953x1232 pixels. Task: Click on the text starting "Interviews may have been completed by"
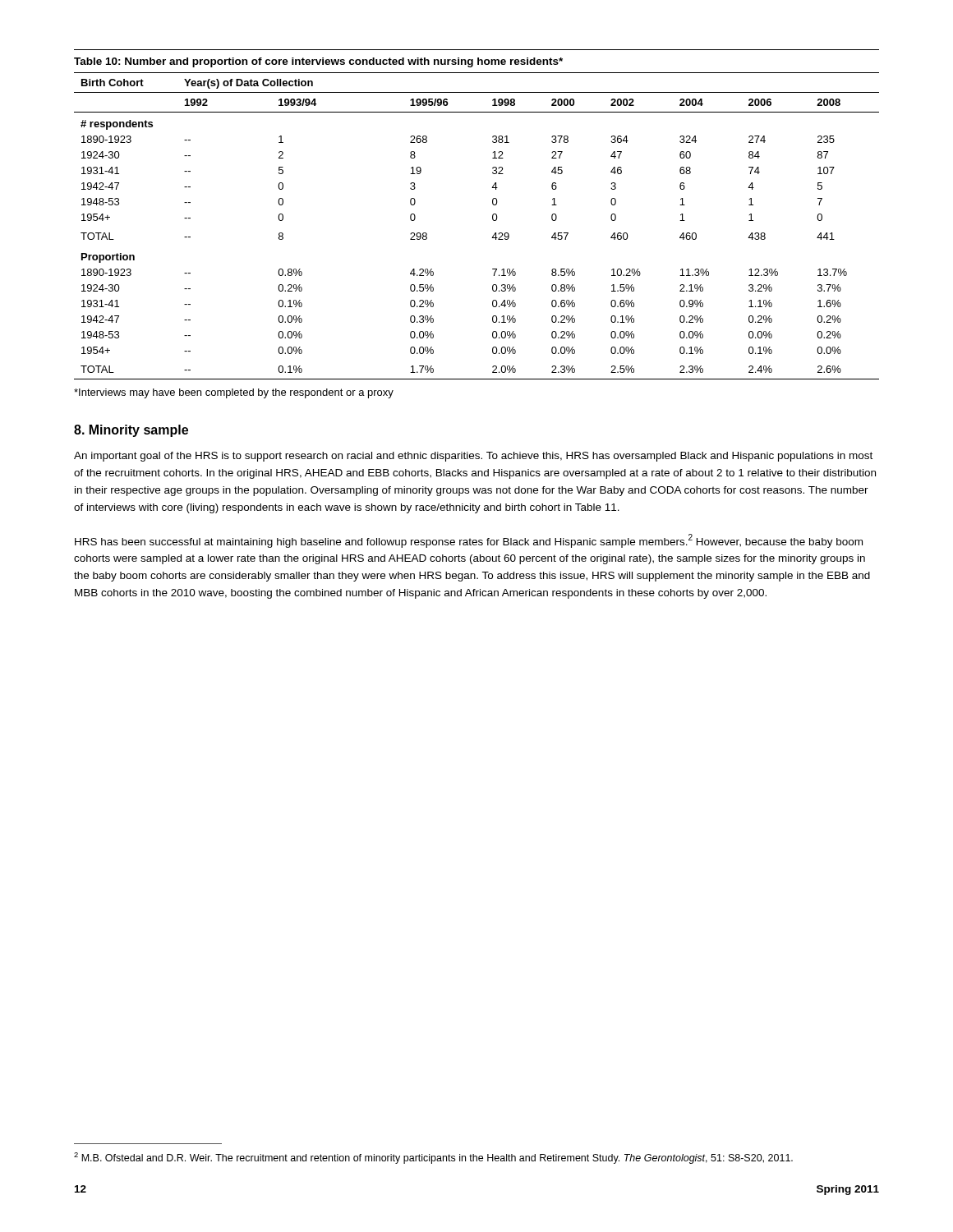click(234, 392)
